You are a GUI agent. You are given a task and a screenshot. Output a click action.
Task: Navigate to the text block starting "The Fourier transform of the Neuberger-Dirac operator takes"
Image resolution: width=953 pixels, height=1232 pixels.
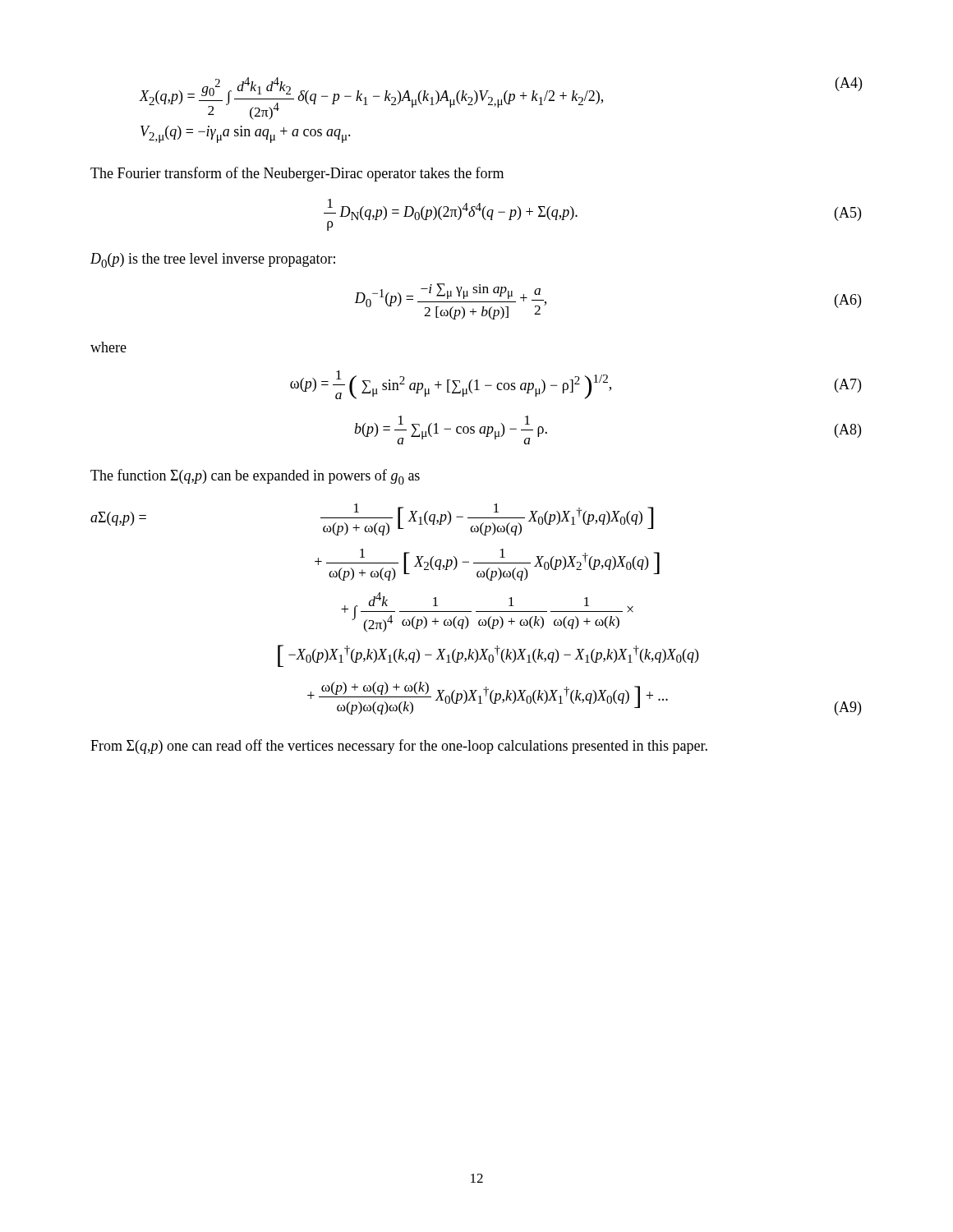point(297,173)
